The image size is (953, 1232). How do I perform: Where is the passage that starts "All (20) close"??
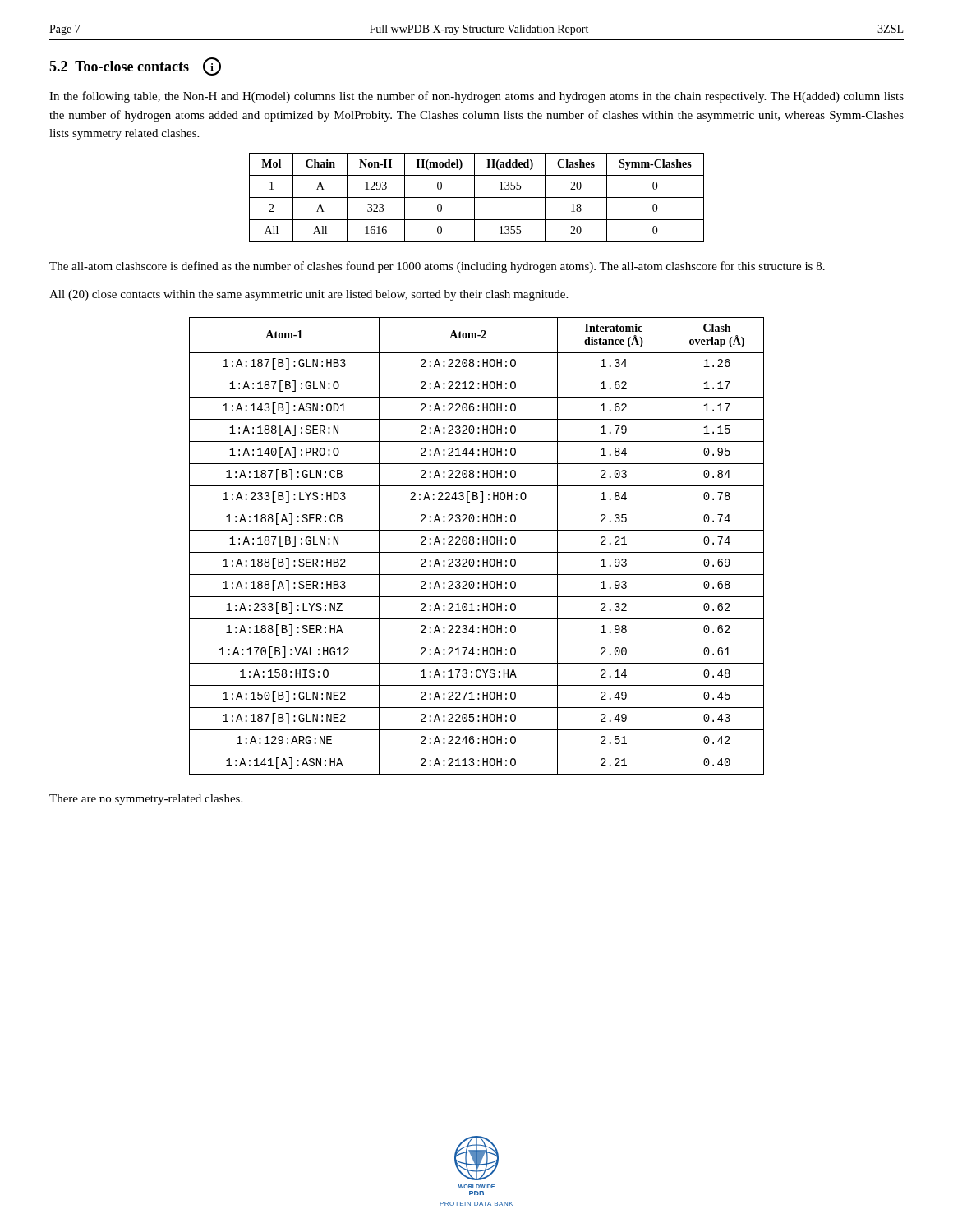[476, 294]
